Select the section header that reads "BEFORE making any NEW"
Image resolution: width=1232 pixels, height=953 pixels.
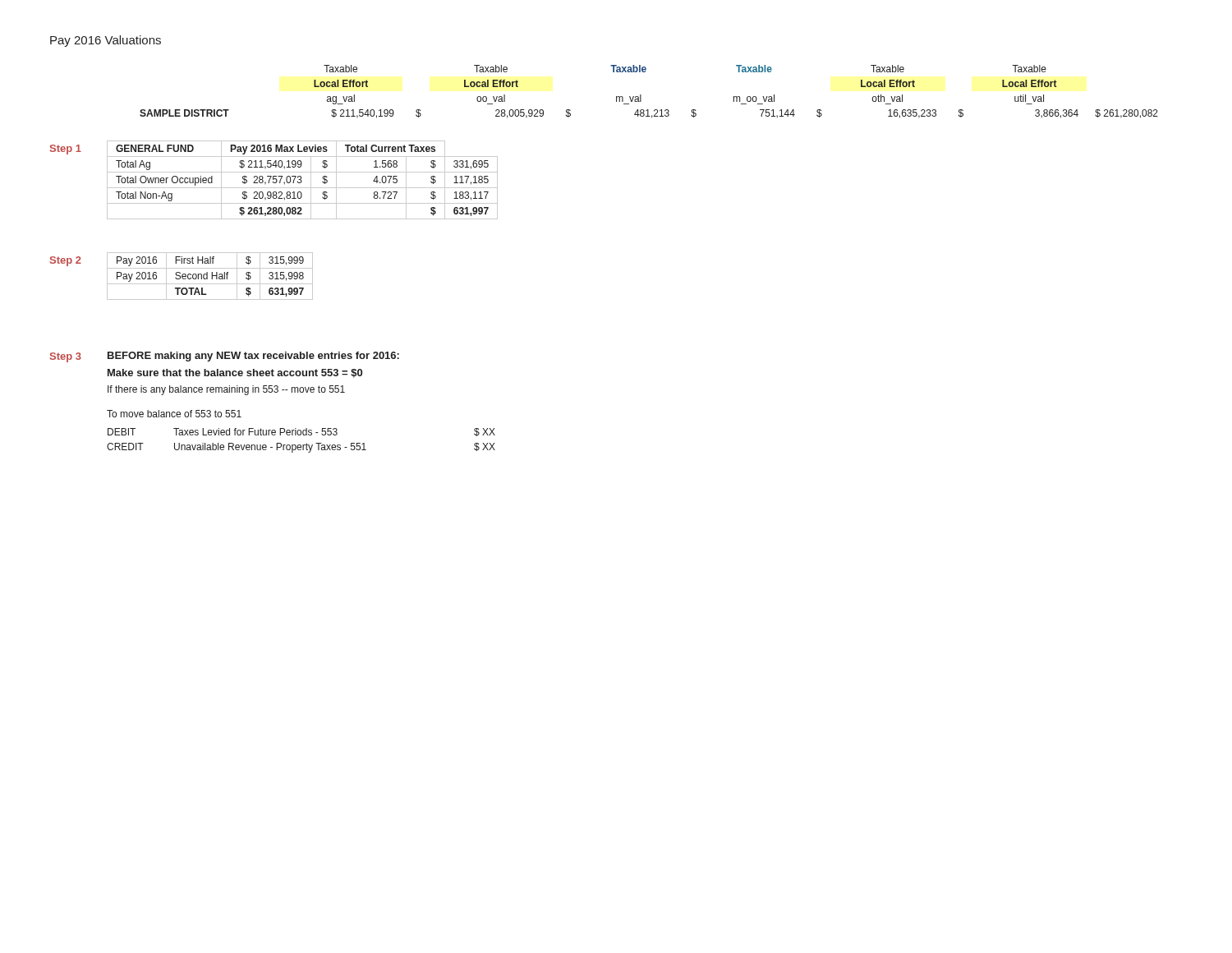pos(253,355)
